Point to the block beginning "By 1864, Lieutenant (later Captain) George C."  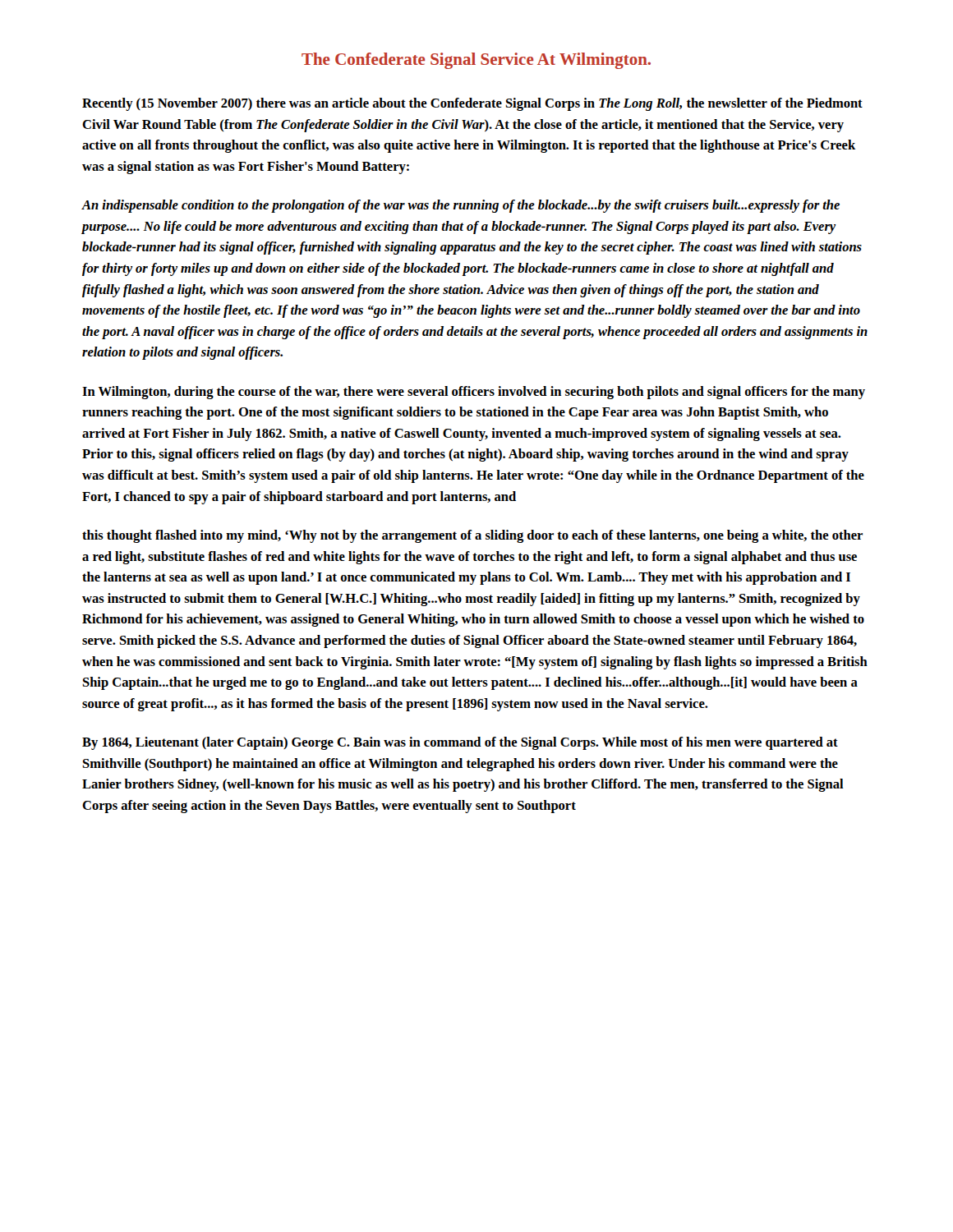[x=463, y=774]
